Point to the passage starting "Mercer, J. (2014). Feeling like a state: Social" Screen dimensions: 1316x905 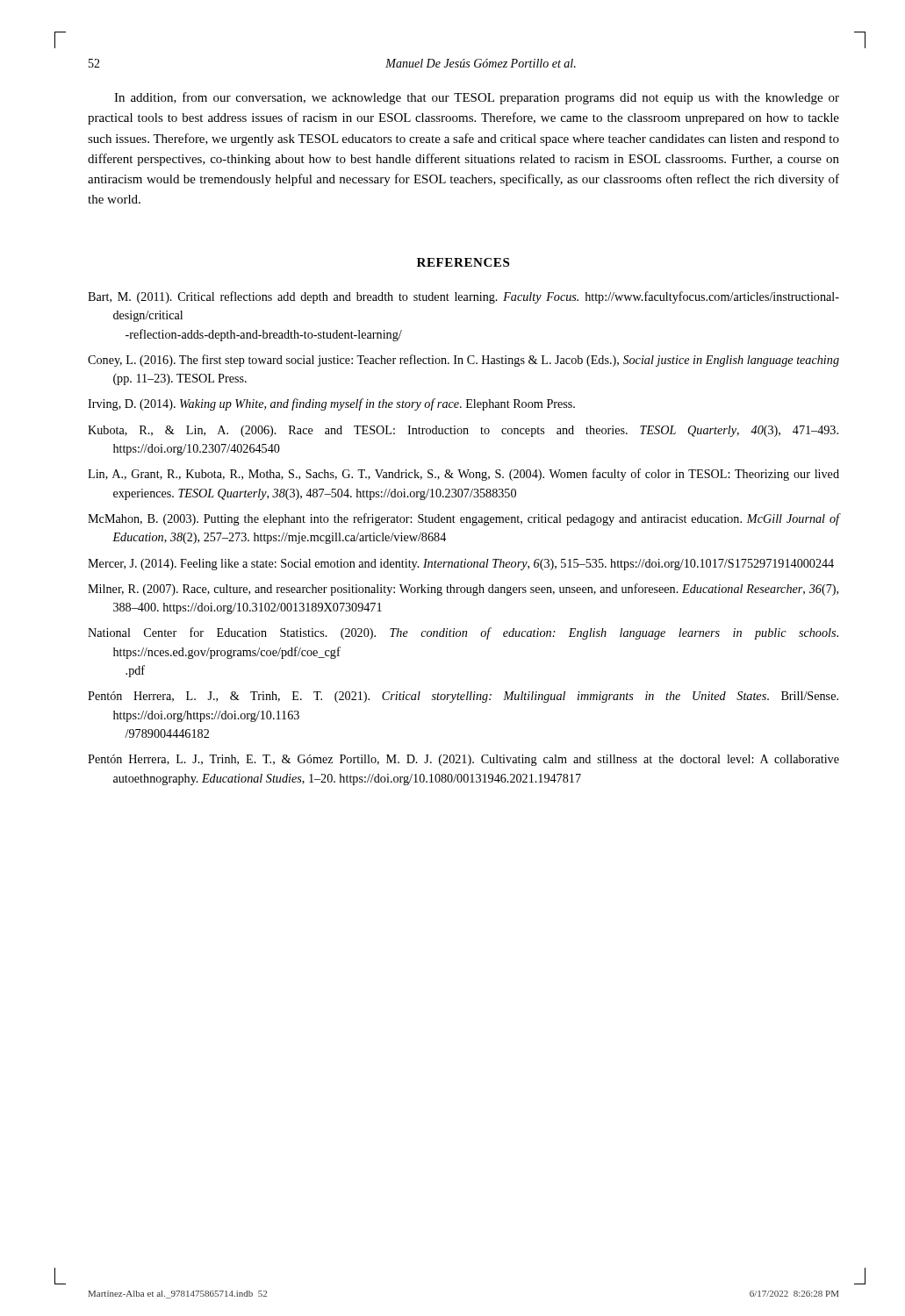pyautogui.click(x=461, y=563)
